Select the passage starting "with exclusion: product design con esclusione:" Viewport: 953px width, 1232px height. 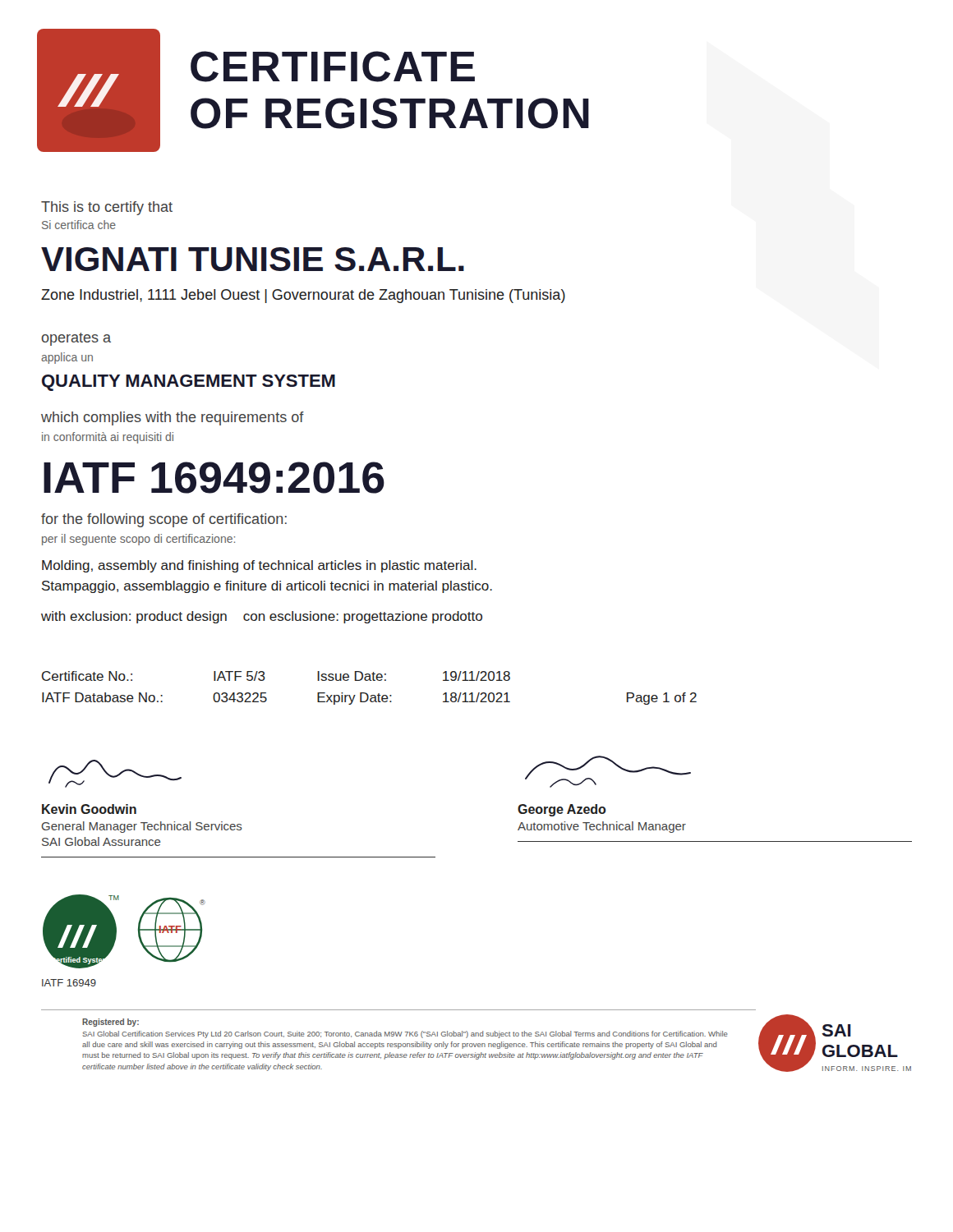(262, 616)
